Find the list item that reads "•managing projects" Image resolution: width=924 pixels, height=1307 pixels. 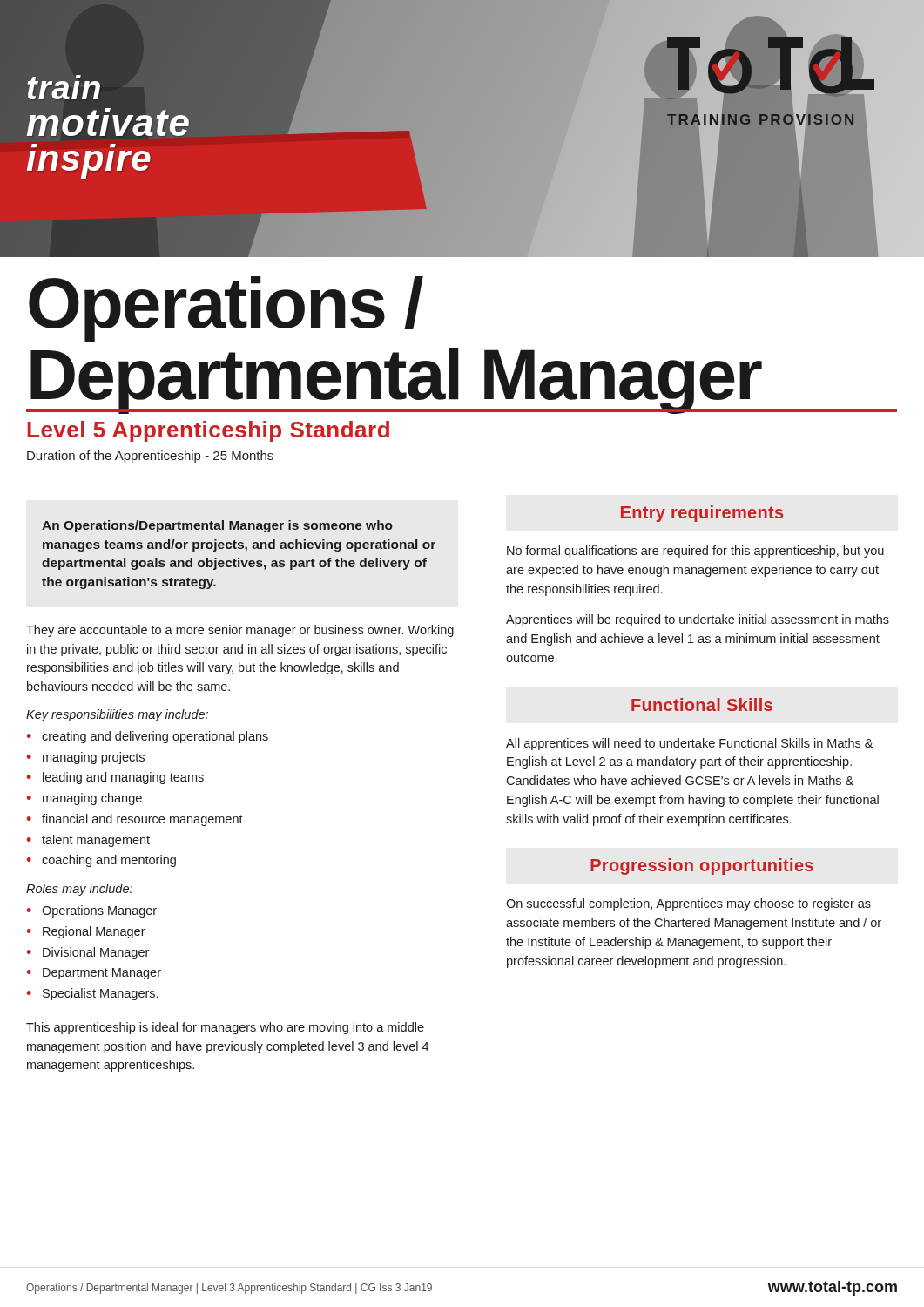(x=86, y=757)
